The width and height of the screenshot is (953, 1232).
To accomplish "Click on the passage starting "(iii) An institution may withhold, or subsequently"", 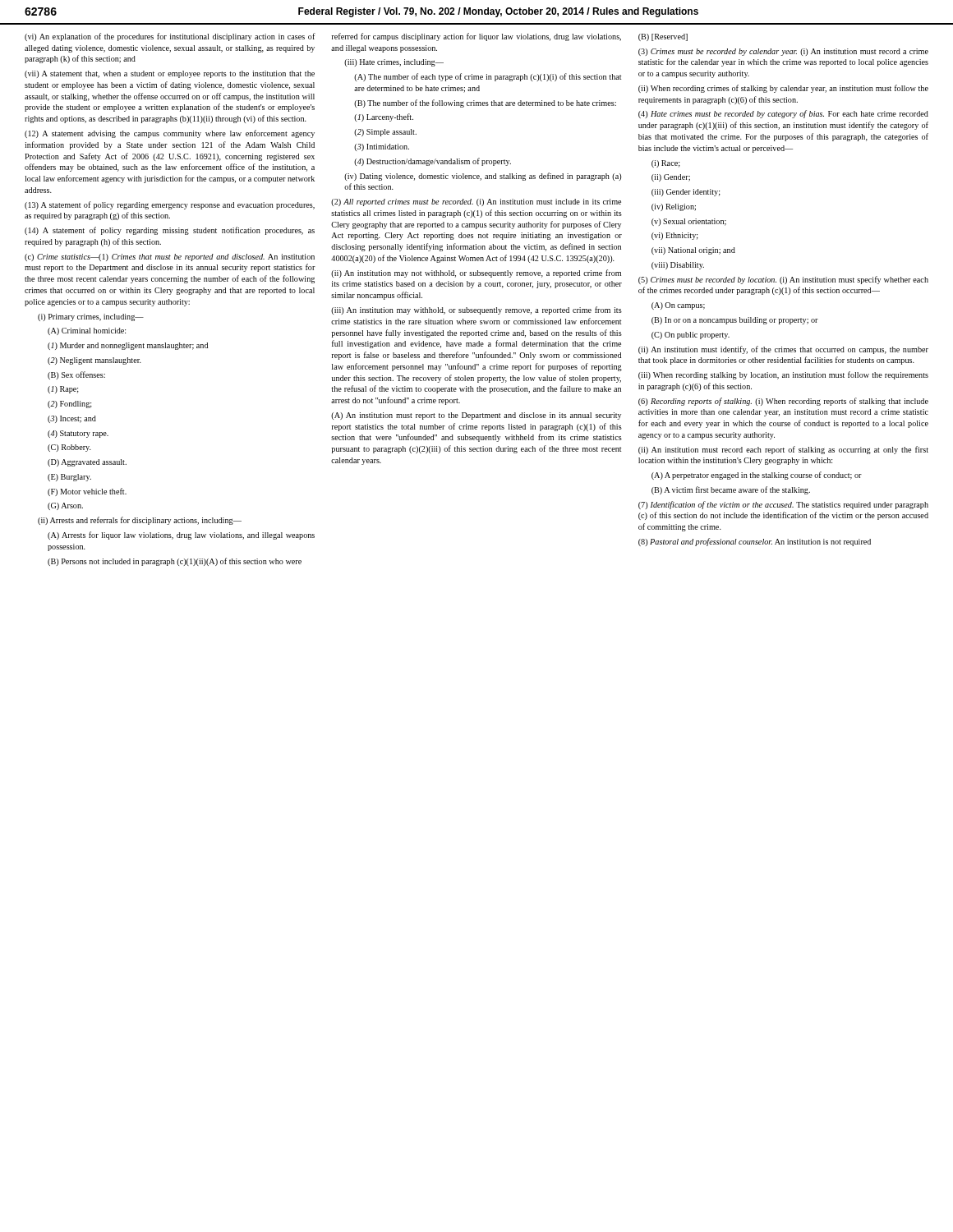I will pos(476,356).
